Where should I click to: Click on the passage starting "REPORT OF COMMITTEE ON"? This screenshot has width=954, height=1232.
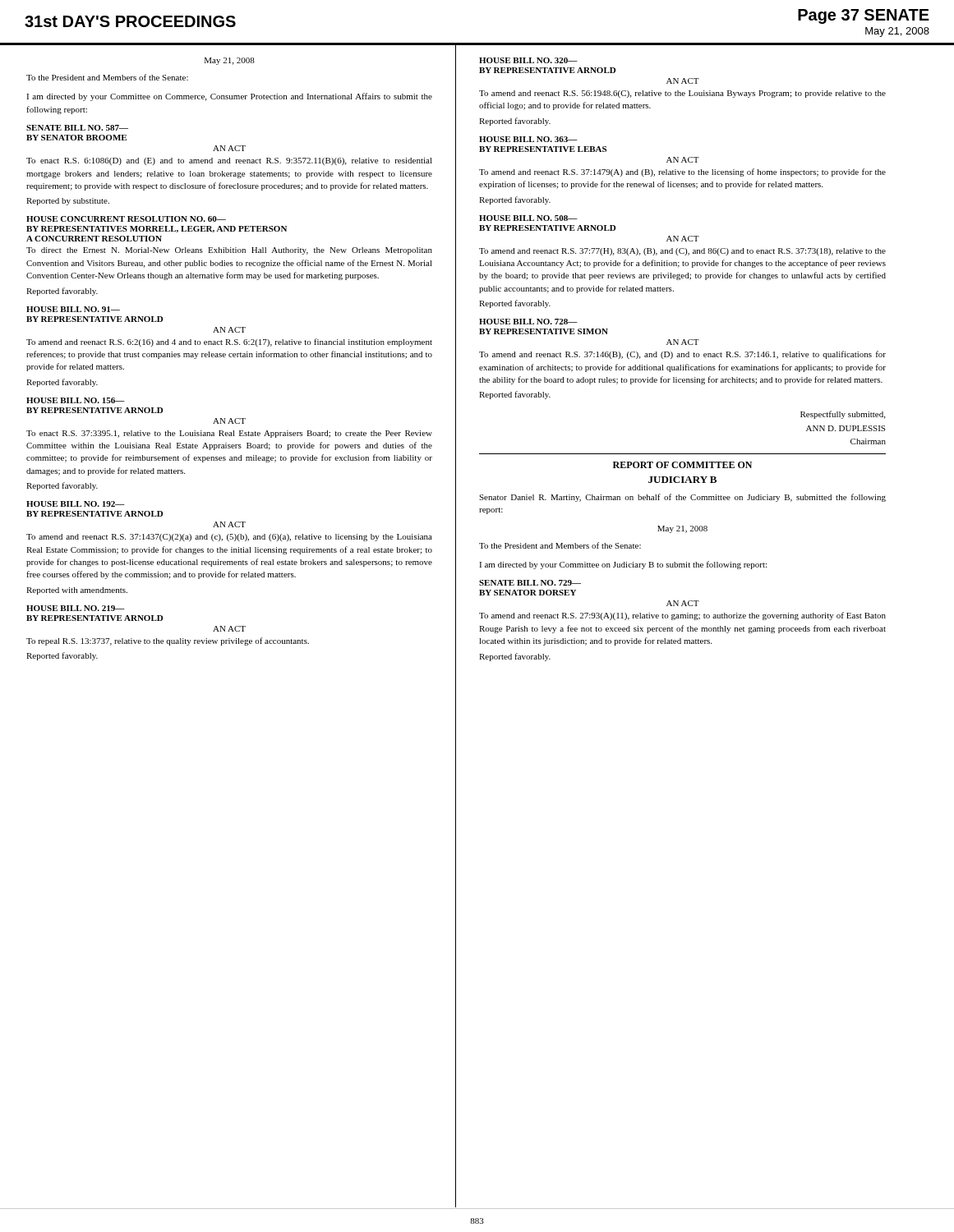tap(682, 465)
